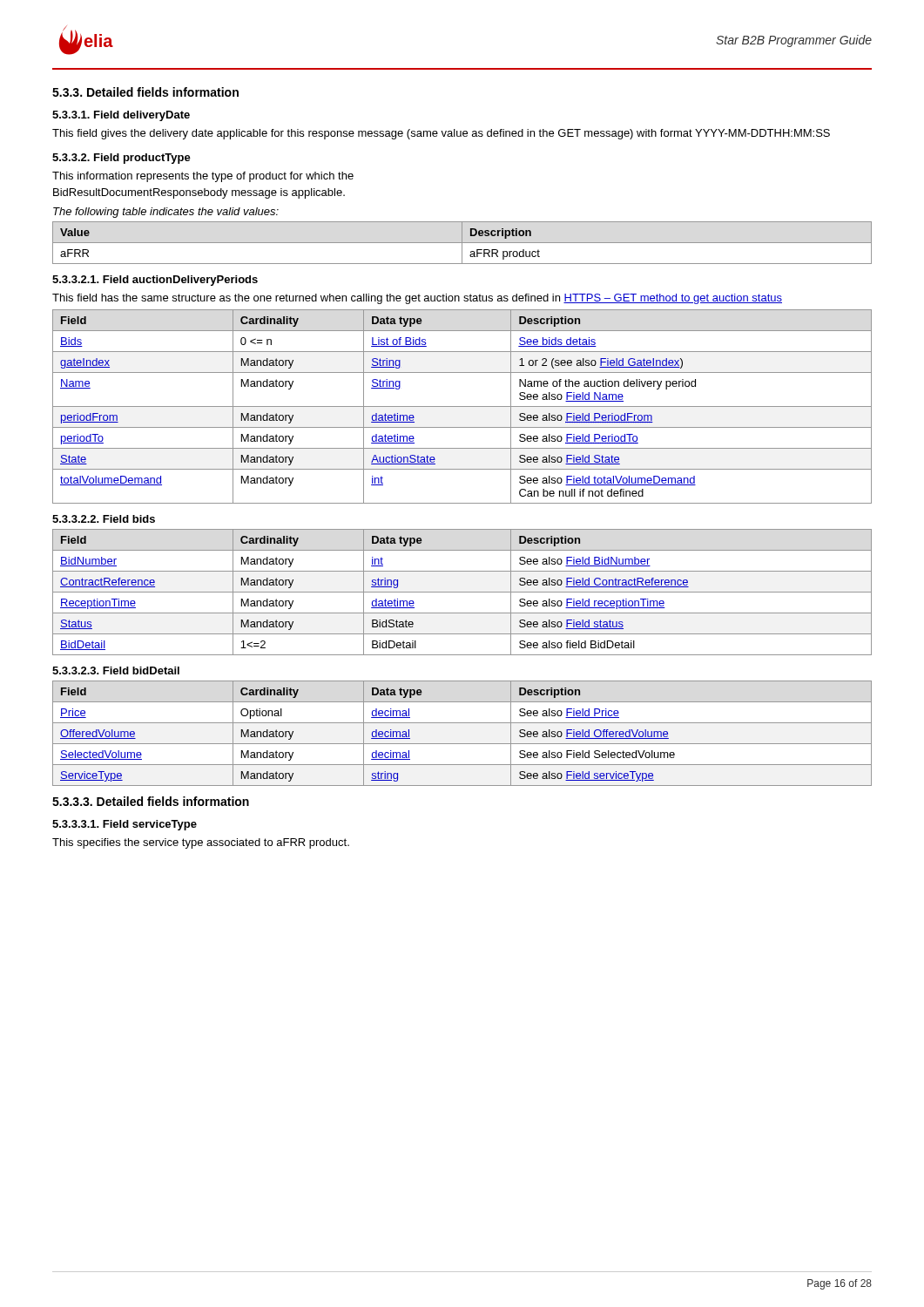Locate the table with the text "aFRR product"
The height and width of the screenshot is (1307, 924).
click(462, 242)
